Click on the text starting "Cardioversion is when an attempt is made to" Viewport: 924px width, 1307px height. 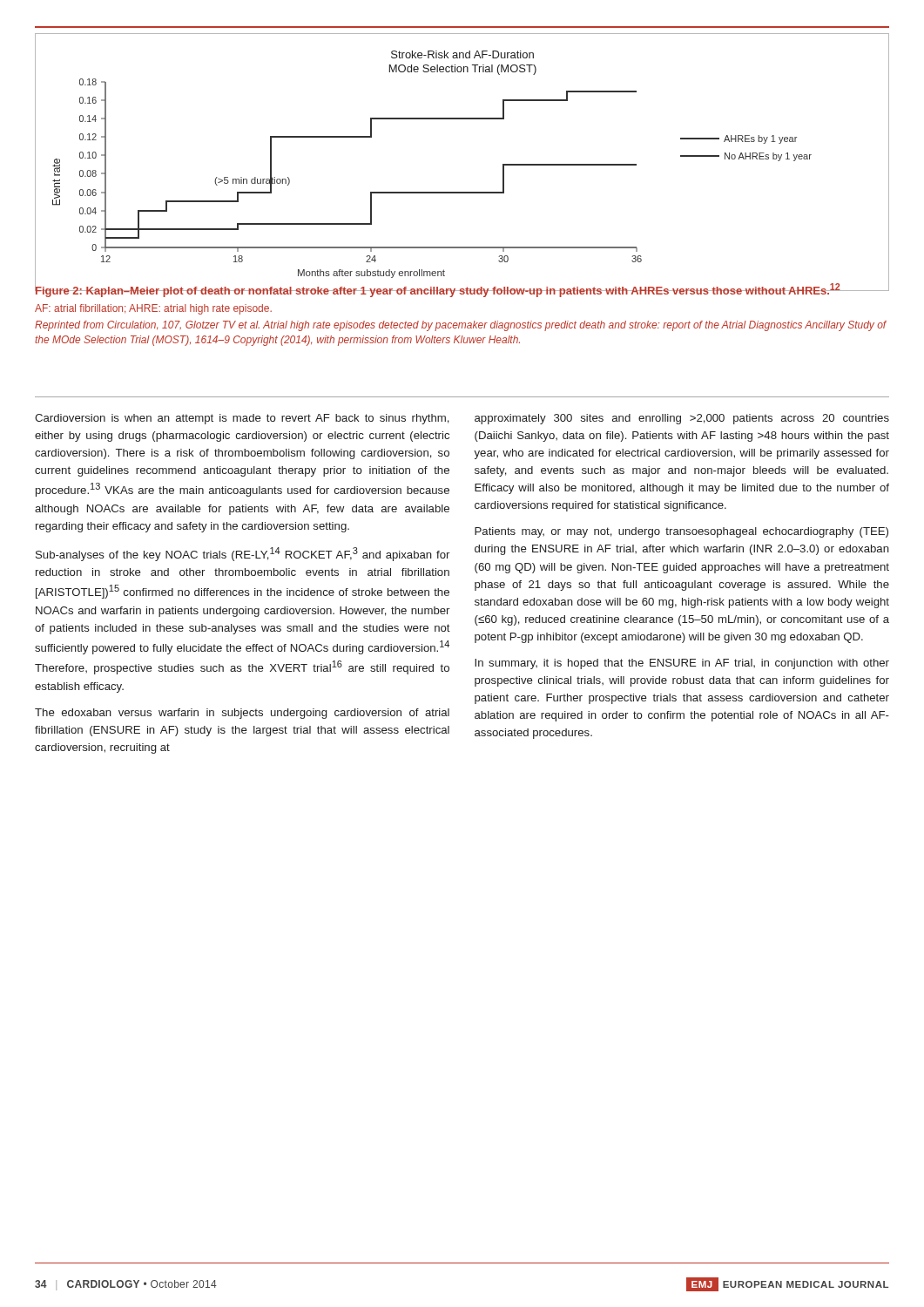click(x=242, y=583)
